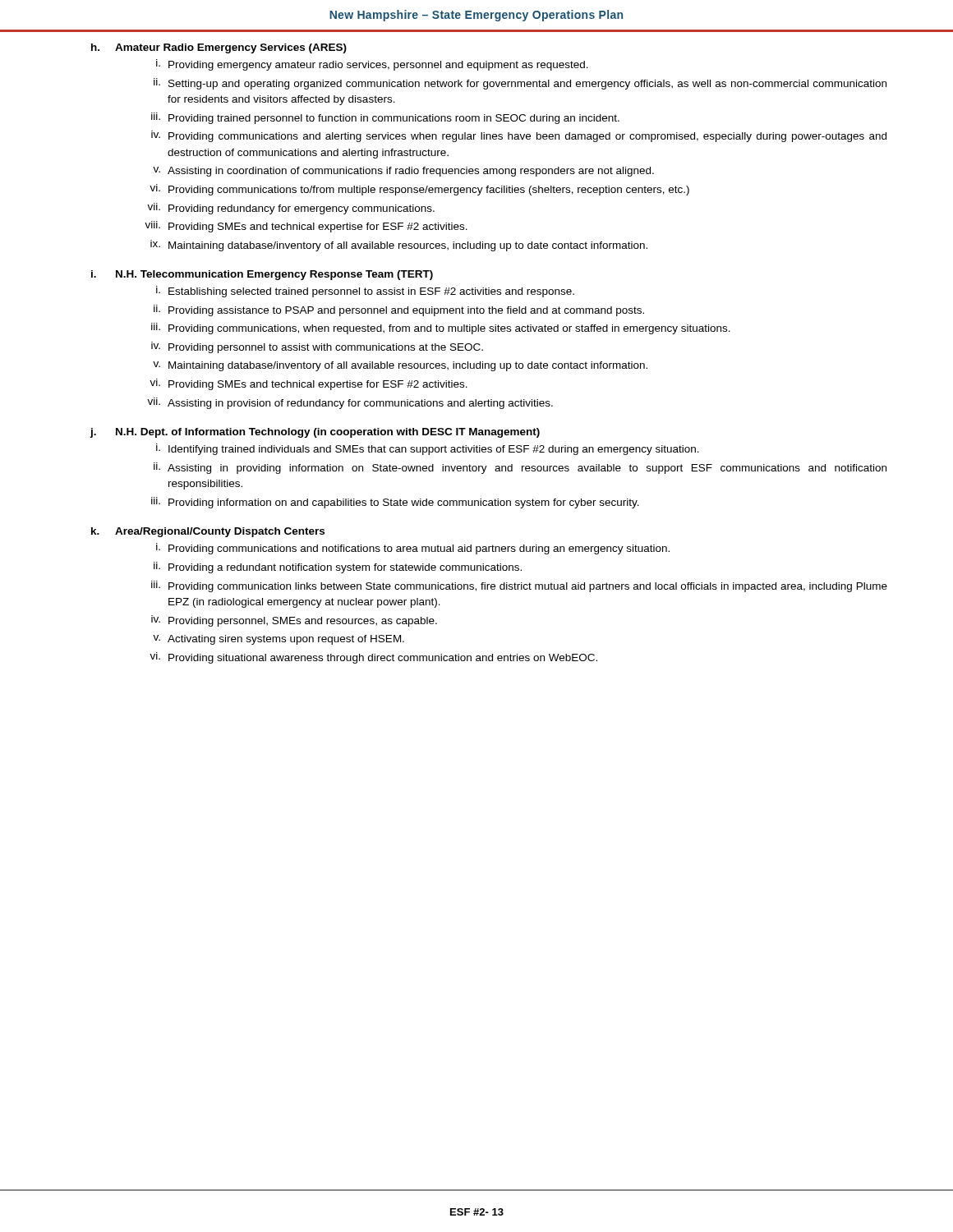Viewport: 953px width, 1232px height.
Task: Select the list item with the text "iii. Providing communication links between State communications,"
Action: [x=509, y=594]
